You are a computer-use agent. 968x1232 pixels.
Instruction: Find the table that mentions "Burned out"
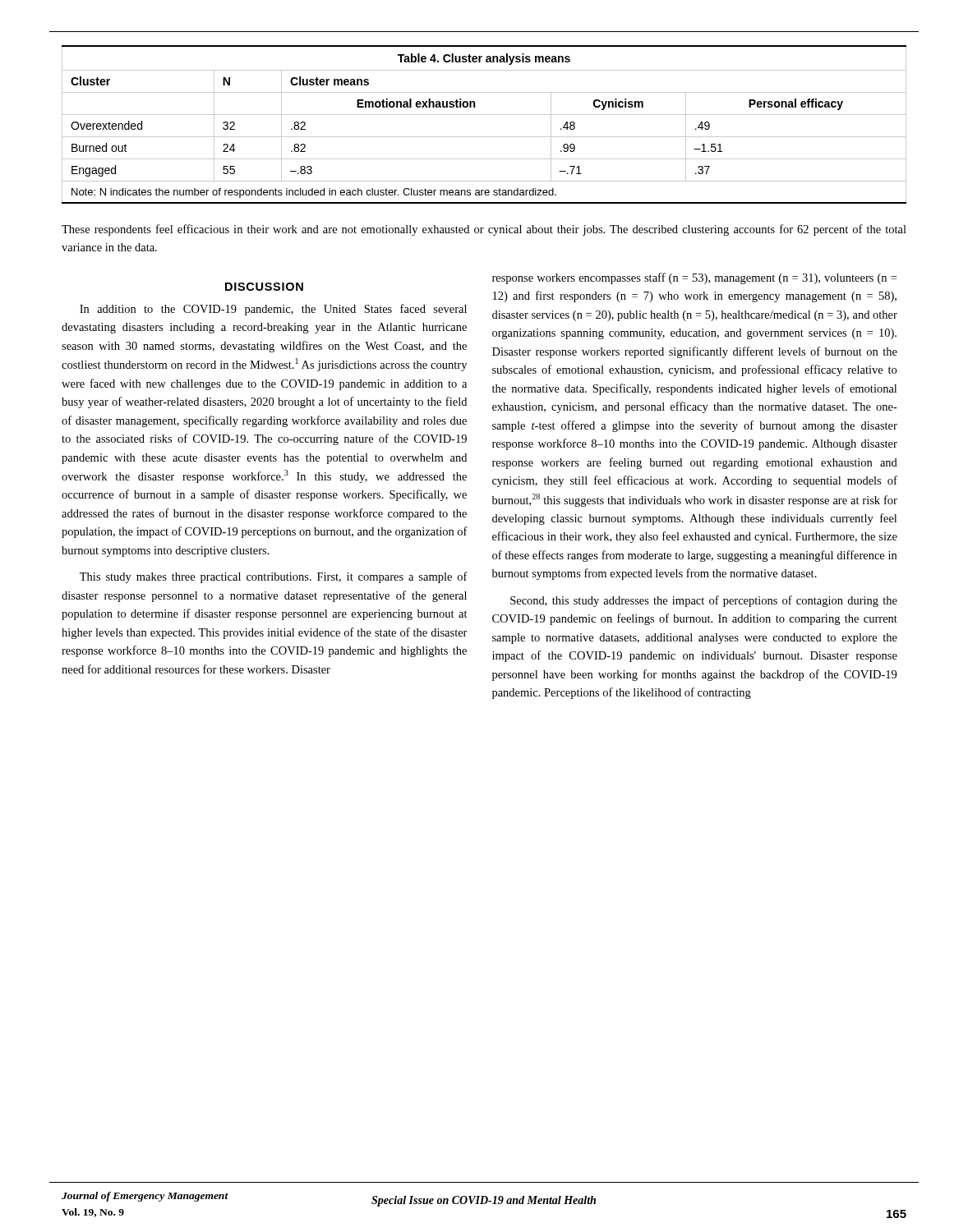[484, 124]
